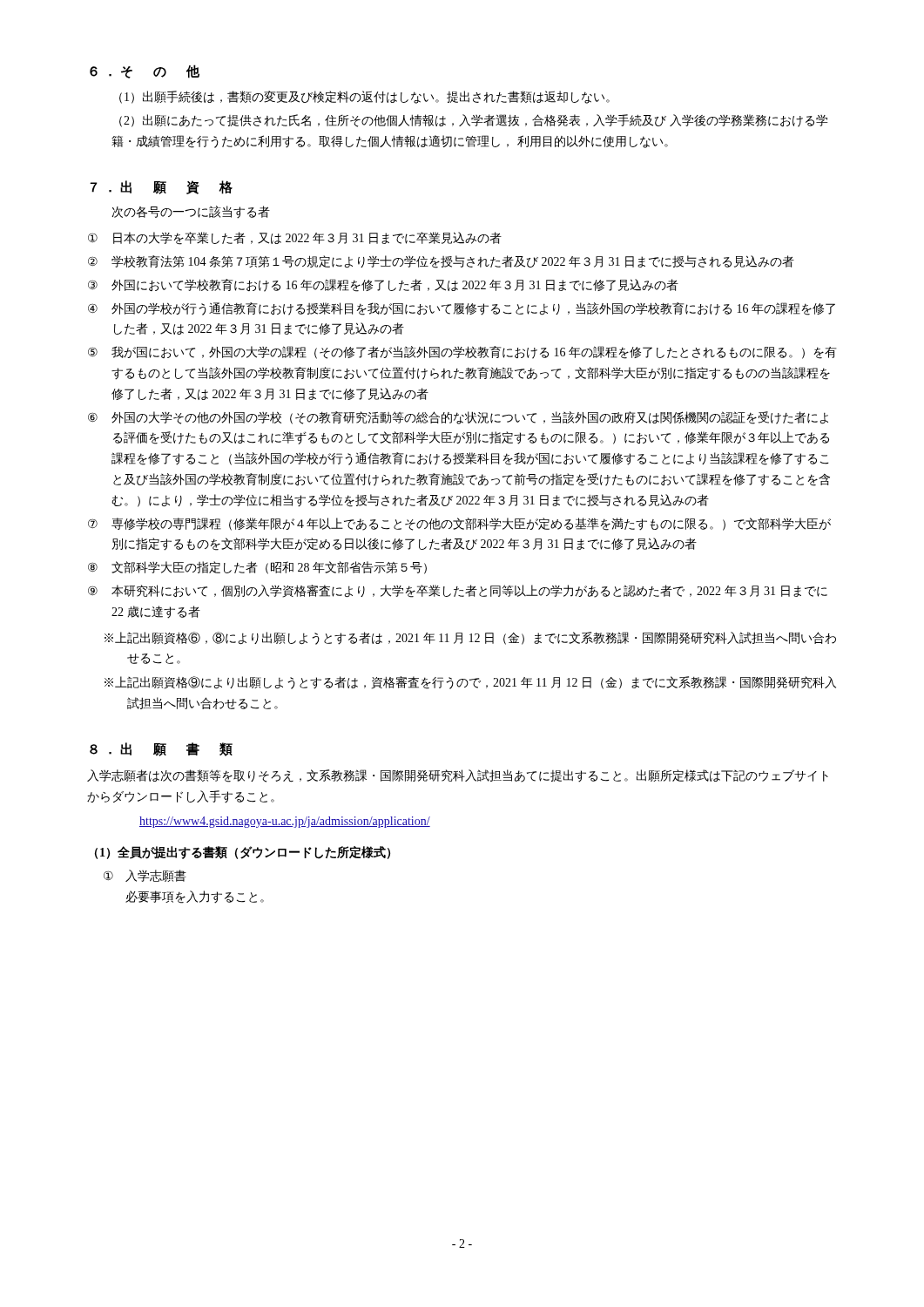Point to the text block starting "８．出 願 書 類"
The width and height of the screenshot is (924, 1307).
point(162,749)
